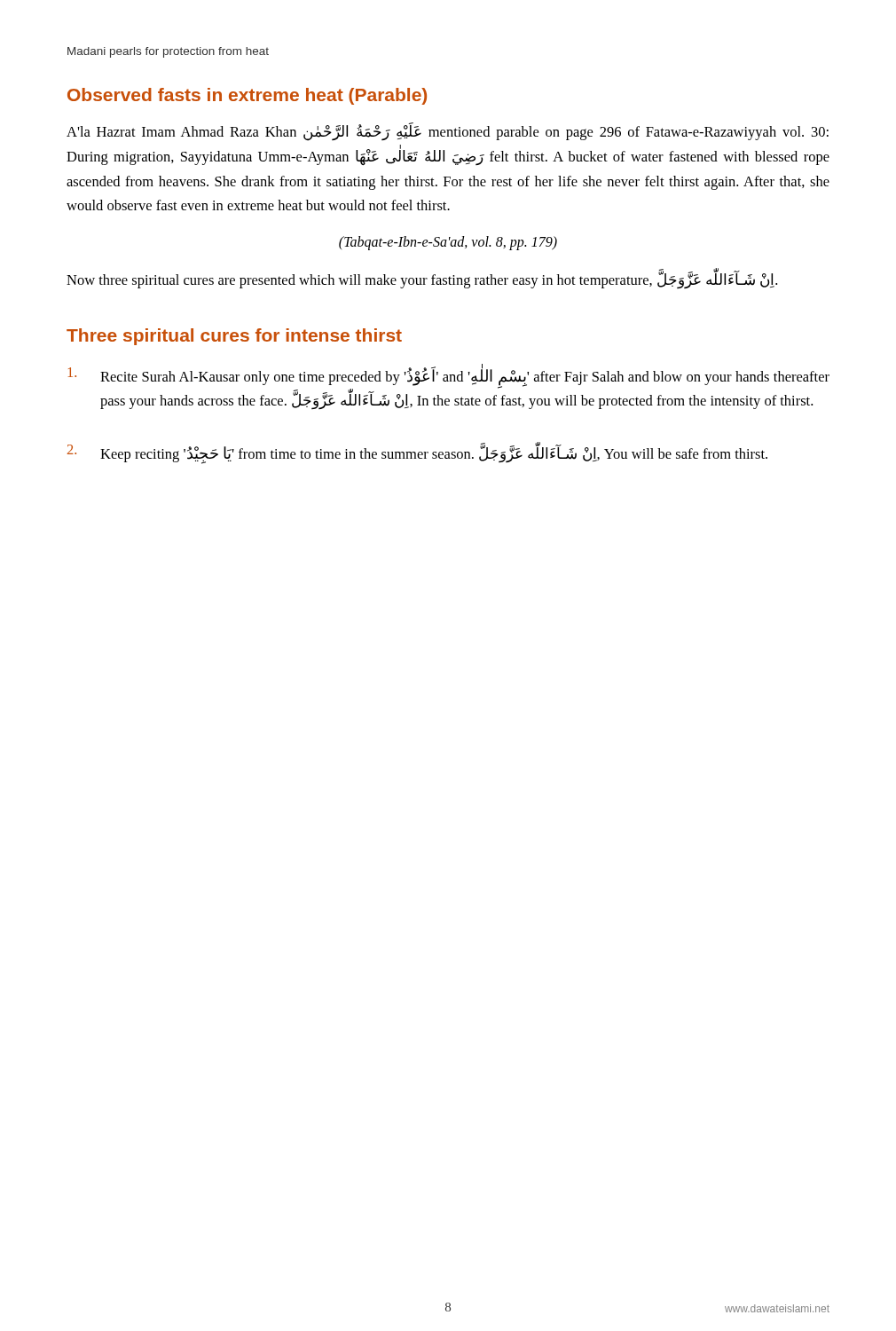Find the text starting "Three spiritual cures"
The height and width of the screenshot is (1331, 896).
point(234,335)
